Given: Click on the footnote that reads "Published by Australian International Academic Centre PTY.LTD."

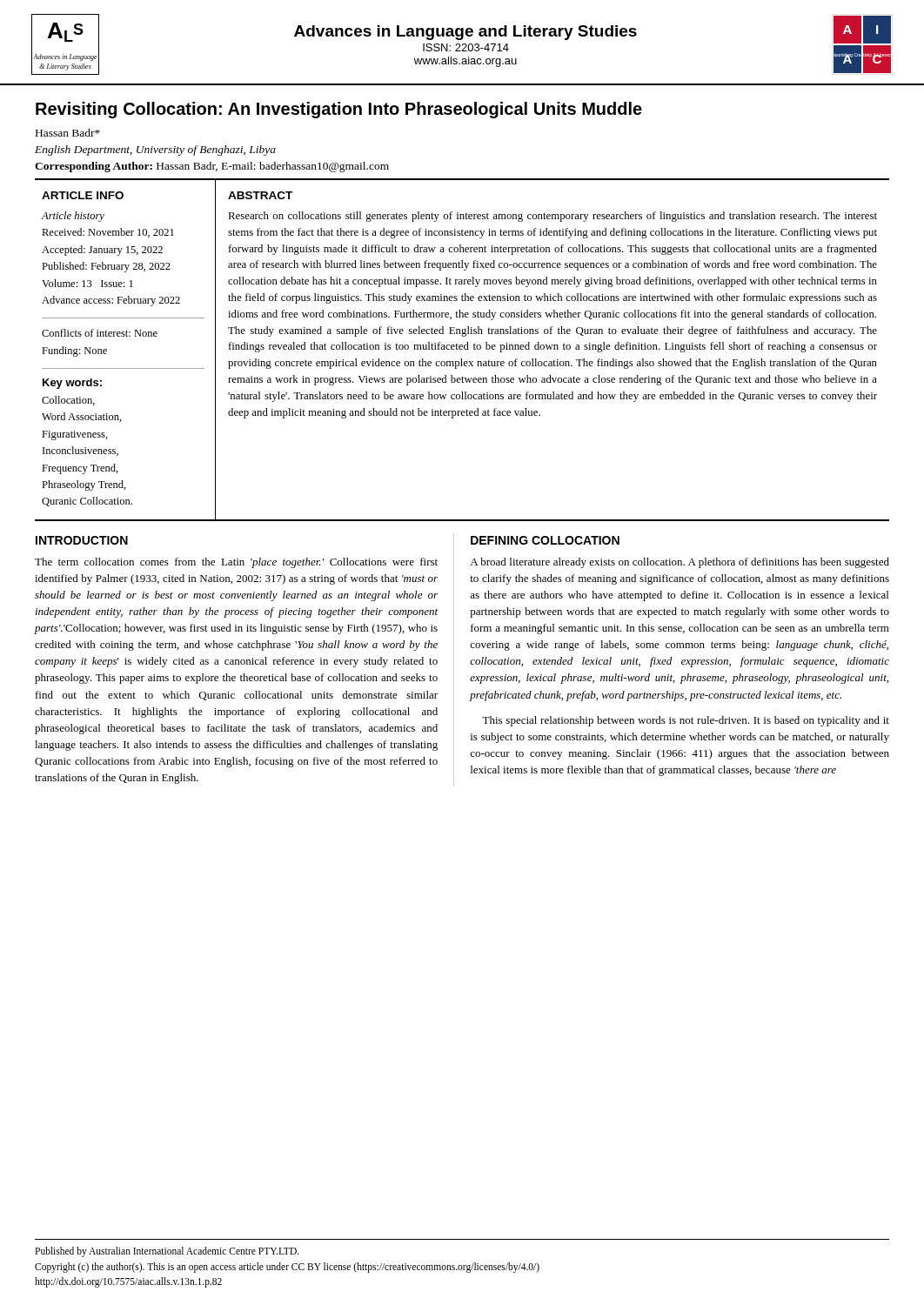Looking at the screenshot, I should click(287, 1266).
